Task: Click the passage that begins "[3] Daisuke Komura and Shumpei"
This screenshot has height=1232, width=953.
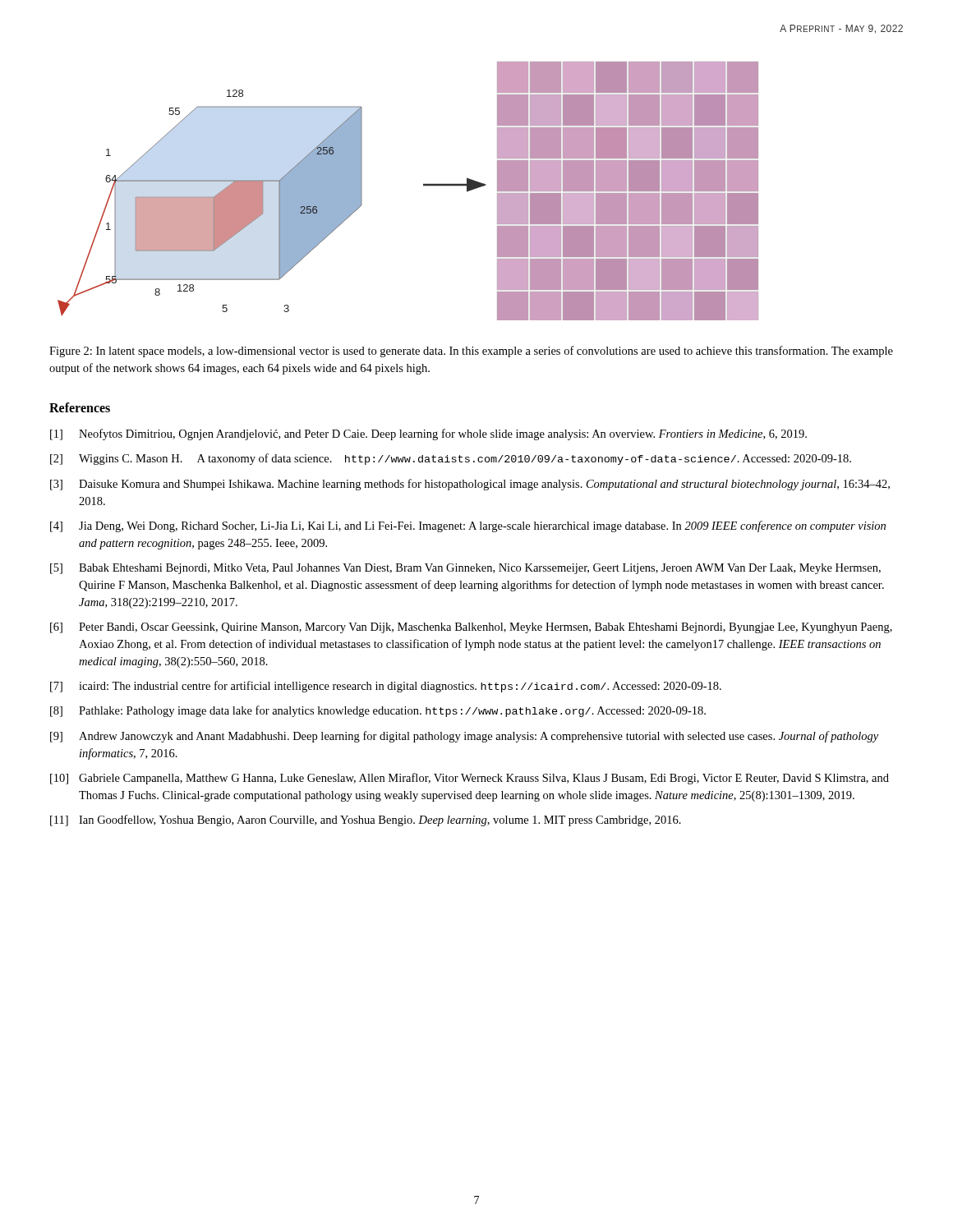Action: point(476,492)
